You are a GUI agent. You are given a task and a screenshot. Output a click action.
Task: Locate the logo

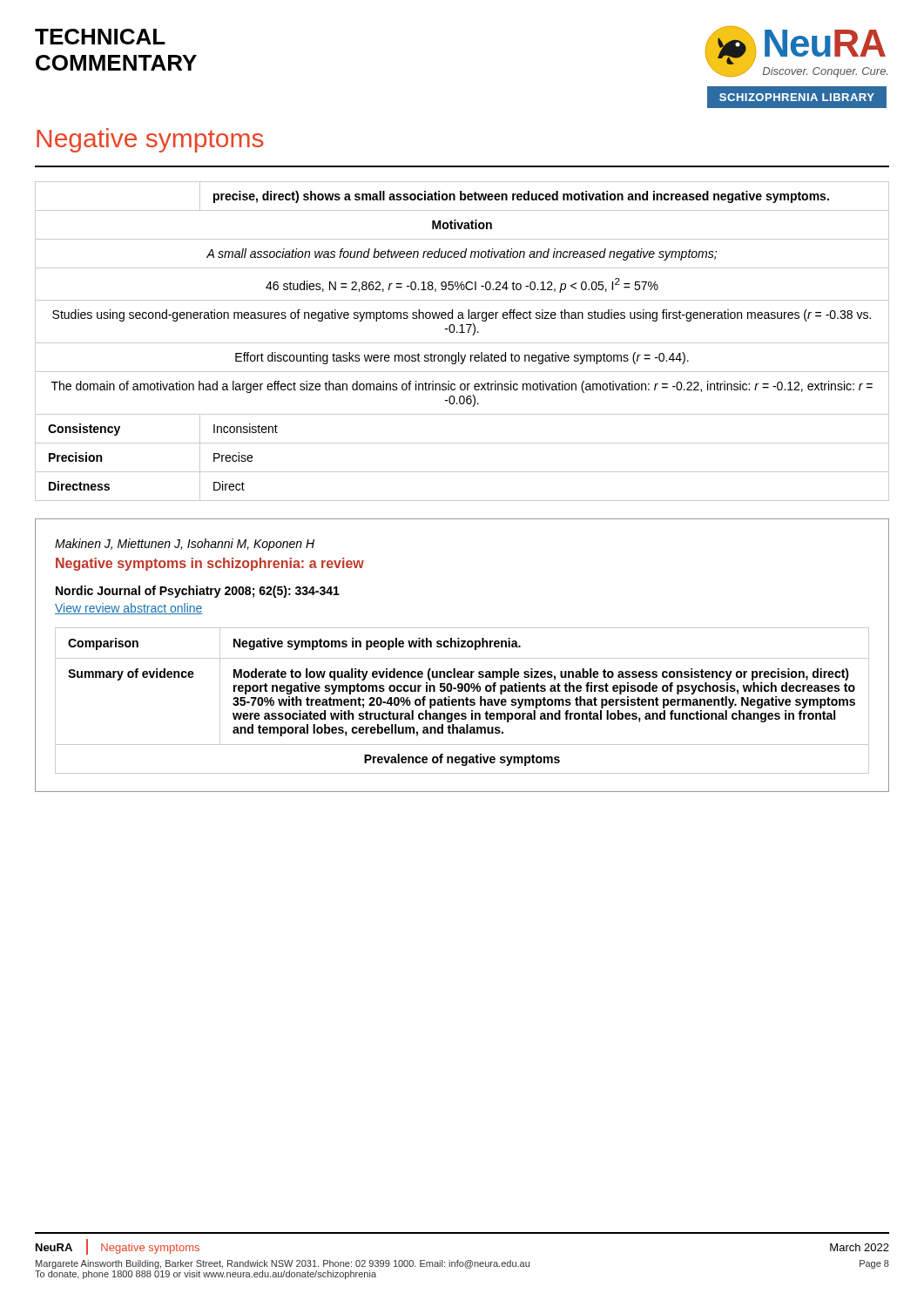[797, 66]
